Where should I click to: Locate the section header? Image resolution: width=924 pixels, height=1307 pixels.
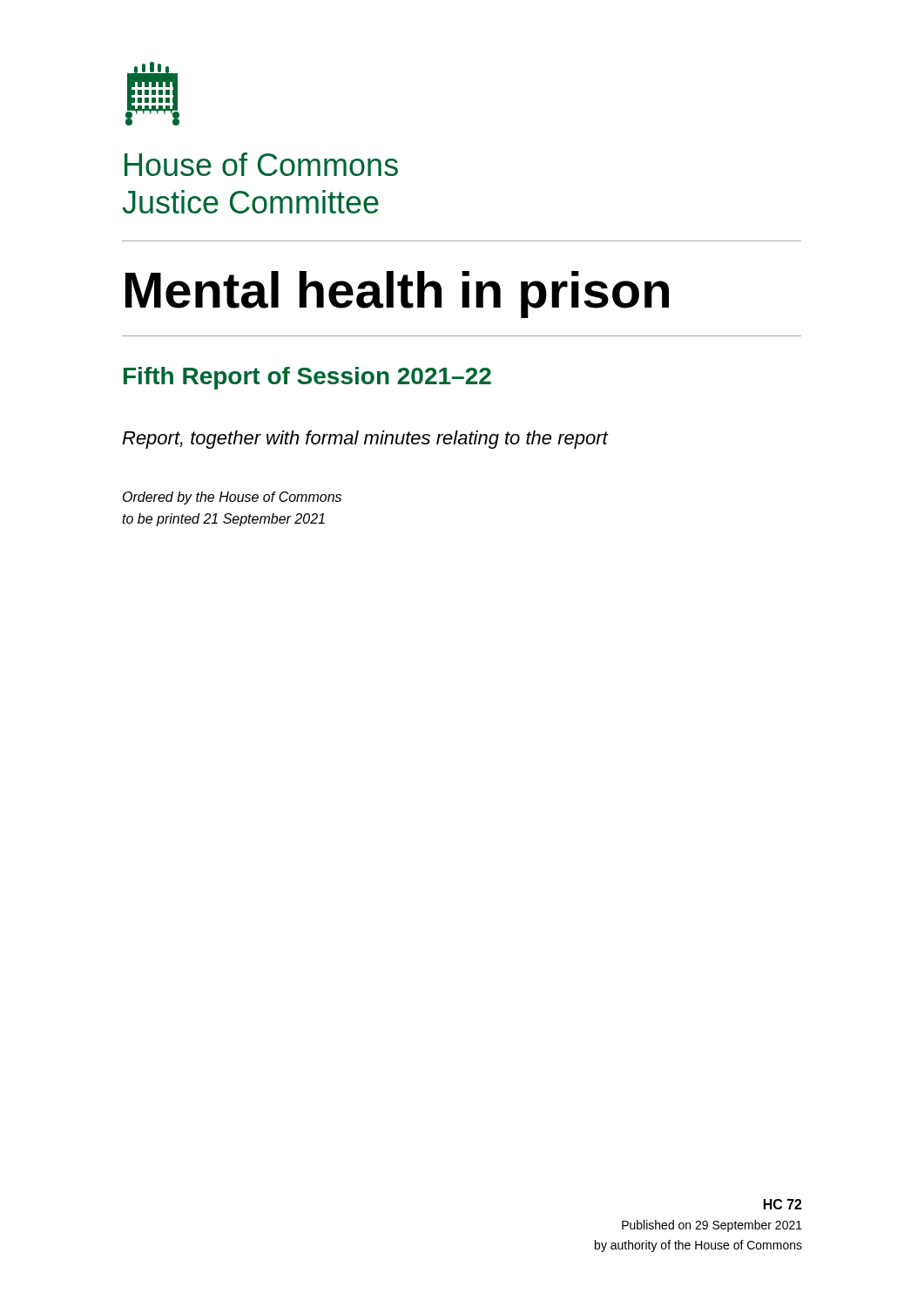click(x=307, y=376)
